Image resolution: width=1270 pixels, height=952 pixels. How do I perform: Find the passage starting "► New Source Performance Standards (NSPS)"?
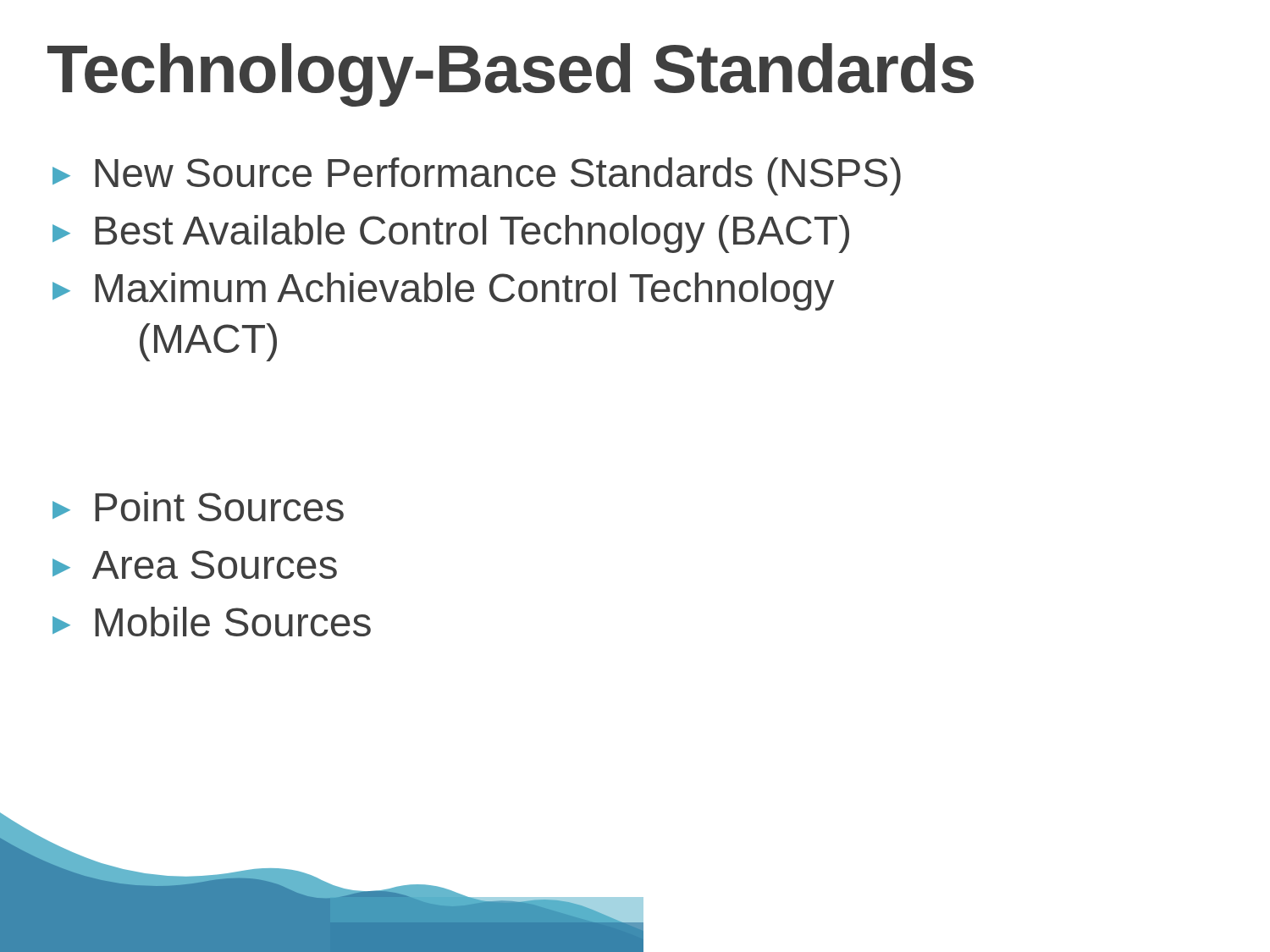click(635, 174)
